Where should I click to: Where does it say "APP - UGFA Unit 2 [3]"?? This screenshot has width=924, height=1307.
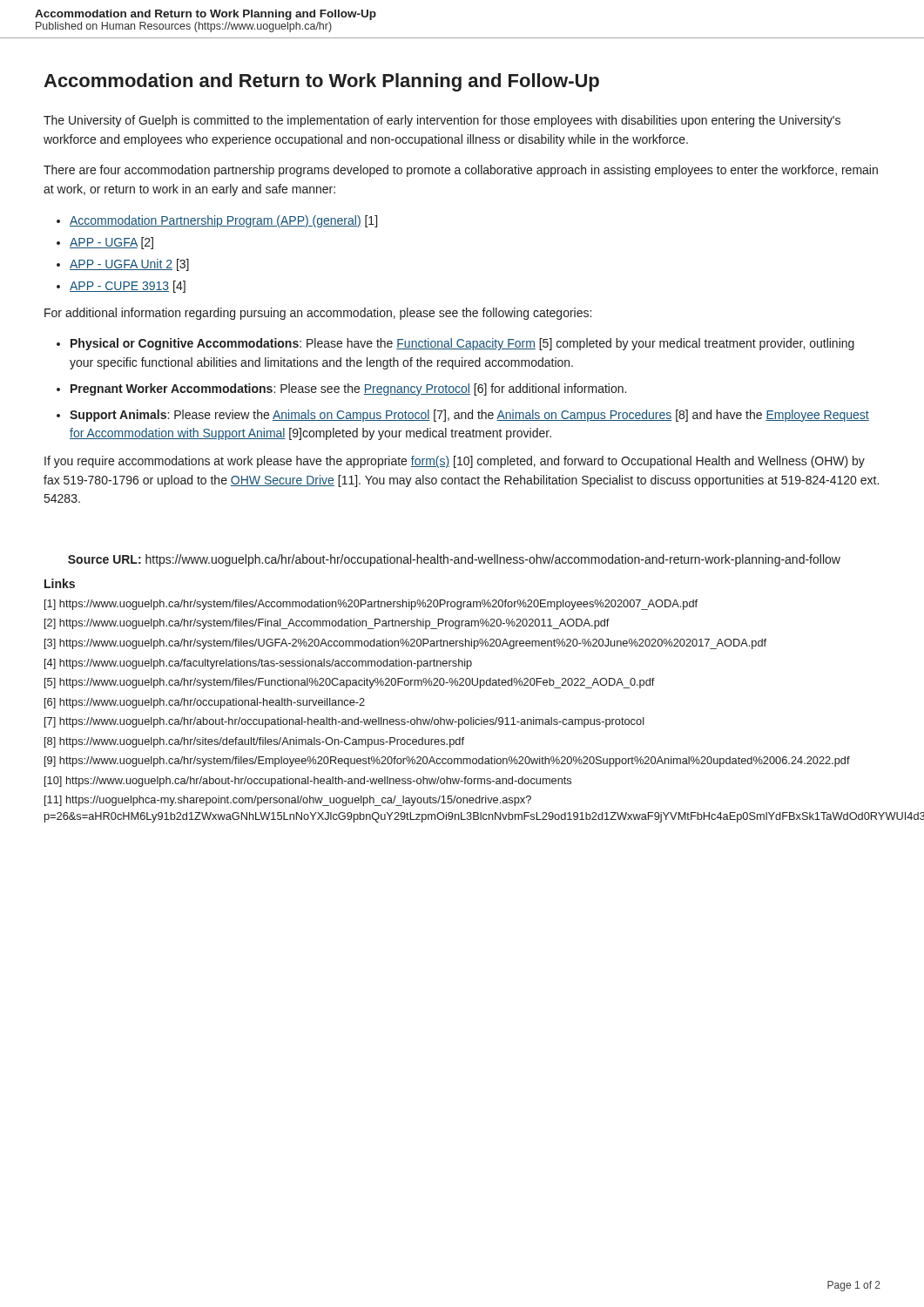coord(130,264)
